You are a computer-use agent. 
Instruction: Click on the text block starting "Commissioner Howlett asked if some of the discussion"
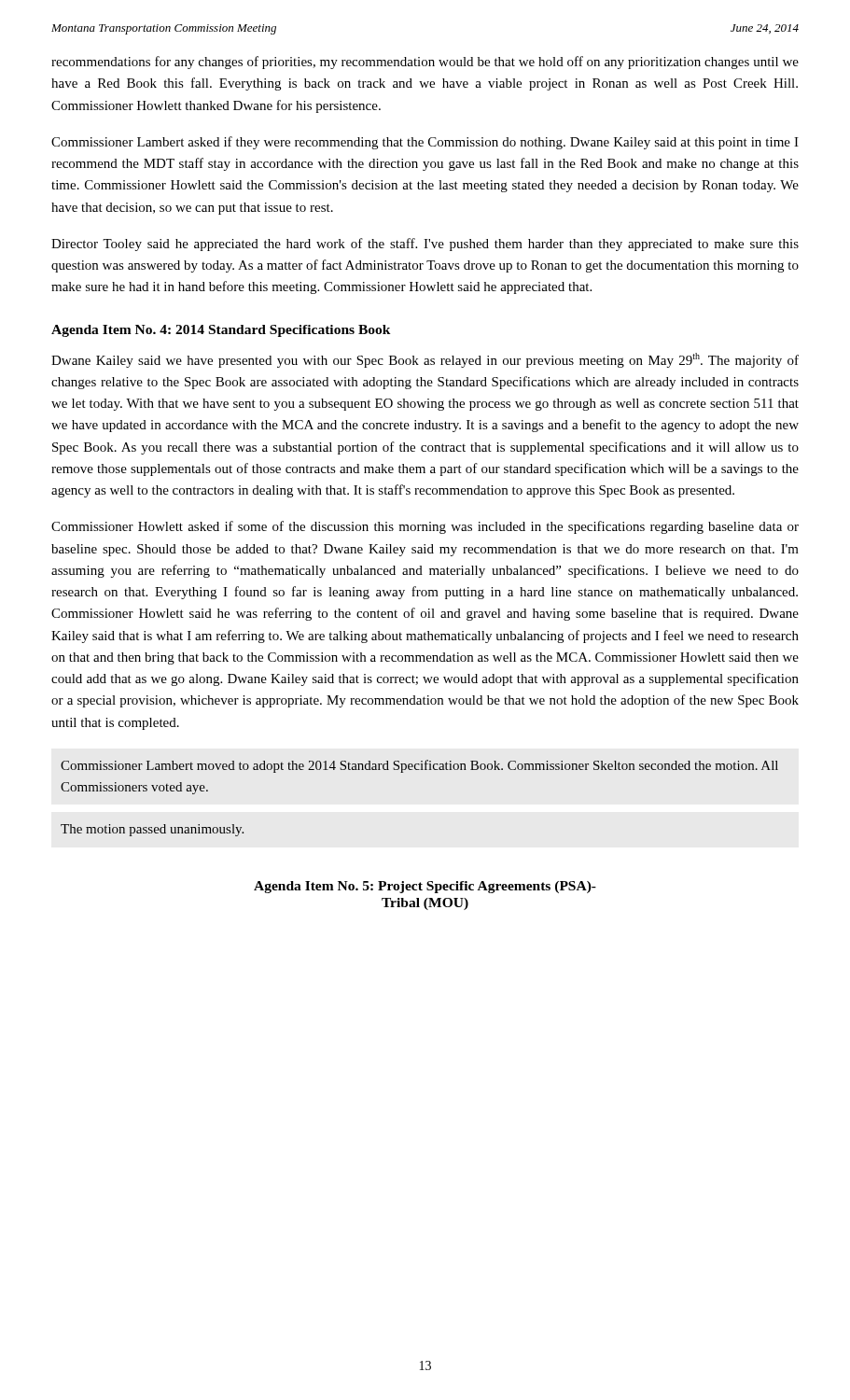coord(425,624)
